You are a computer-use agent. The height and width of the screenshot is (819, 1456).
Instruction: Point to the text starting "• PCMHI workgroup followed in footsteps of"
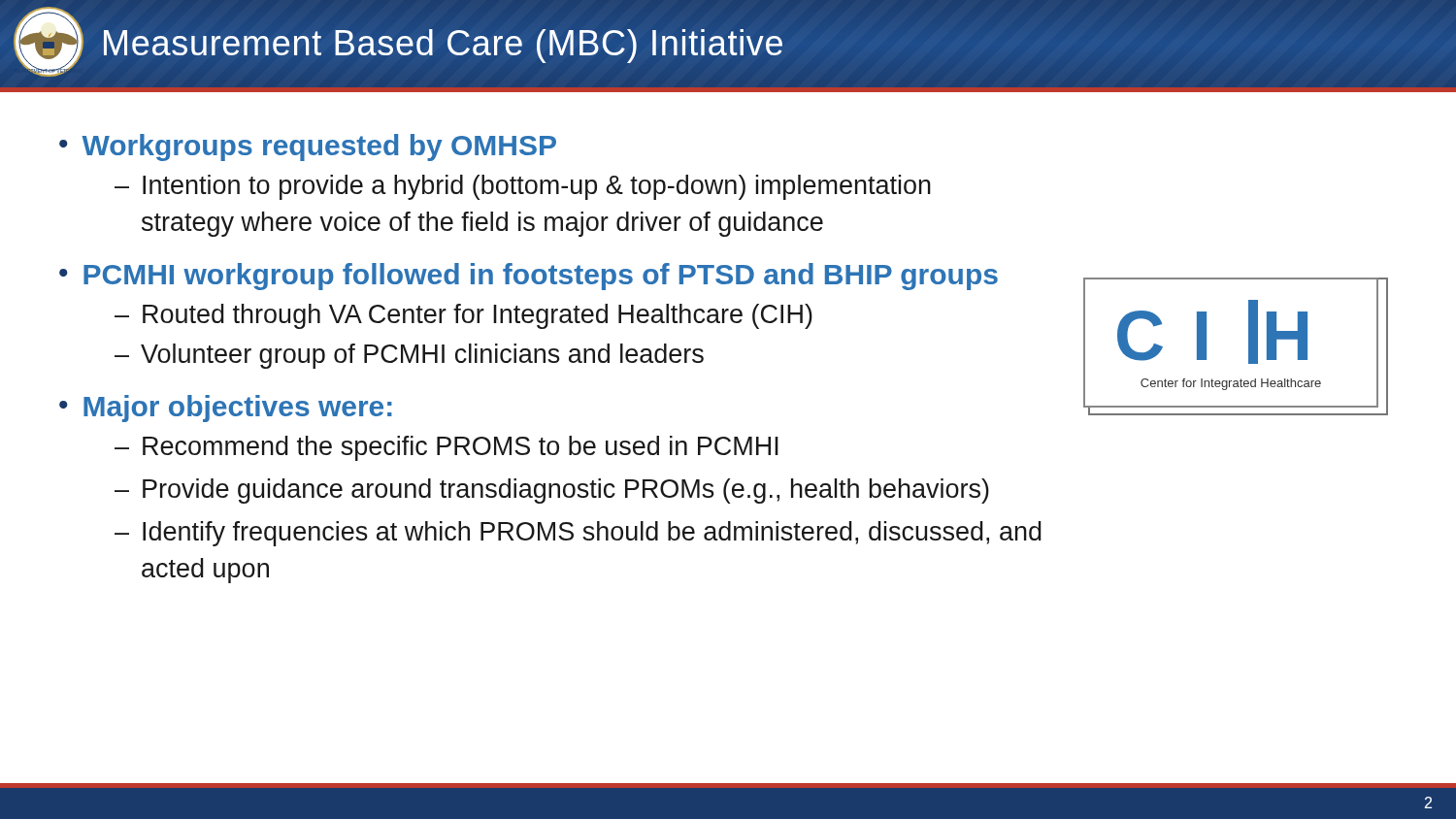click(x=560, y=274)
